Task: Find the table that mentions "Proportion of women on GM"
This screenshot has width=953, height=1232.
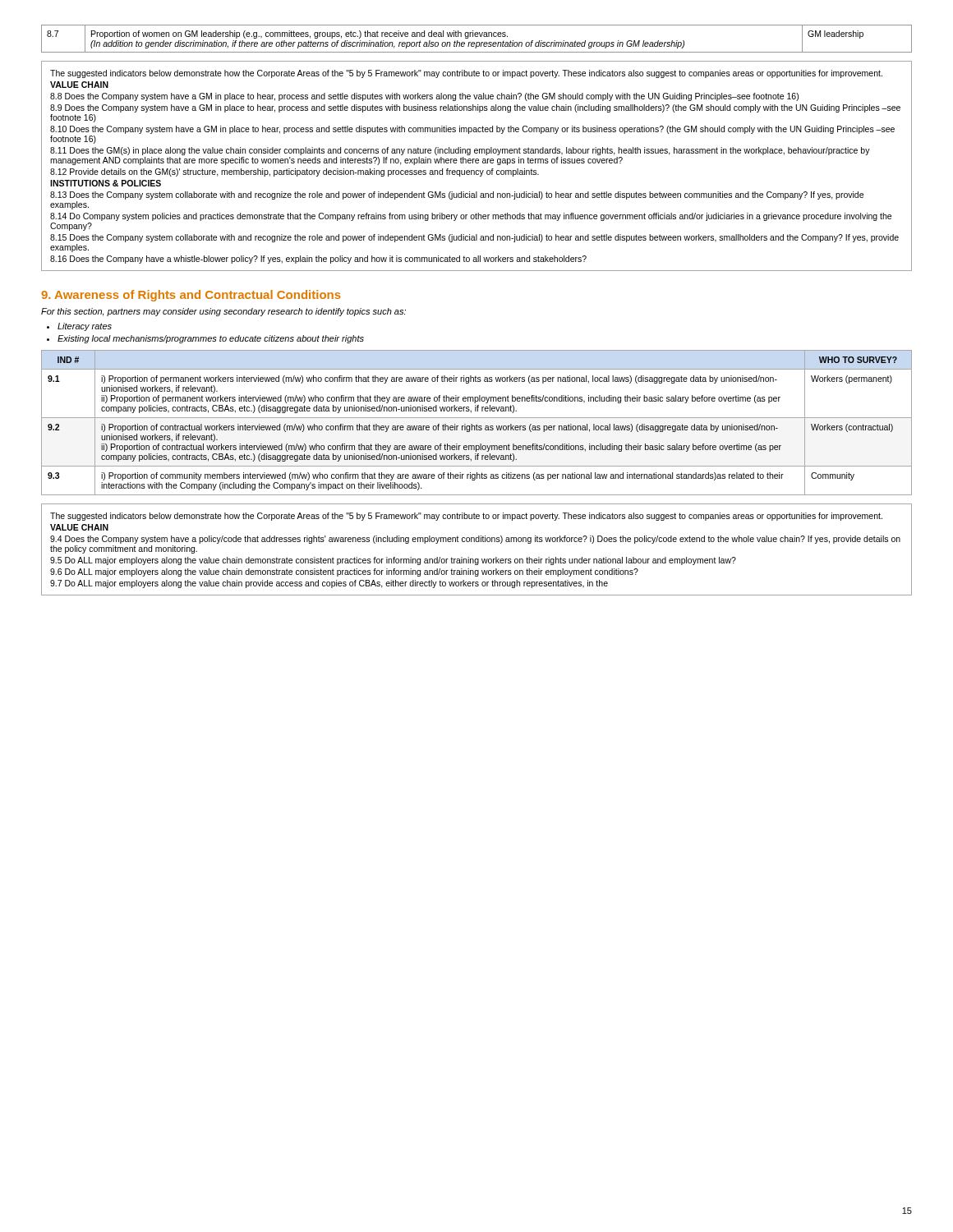Action: (476, 39)
